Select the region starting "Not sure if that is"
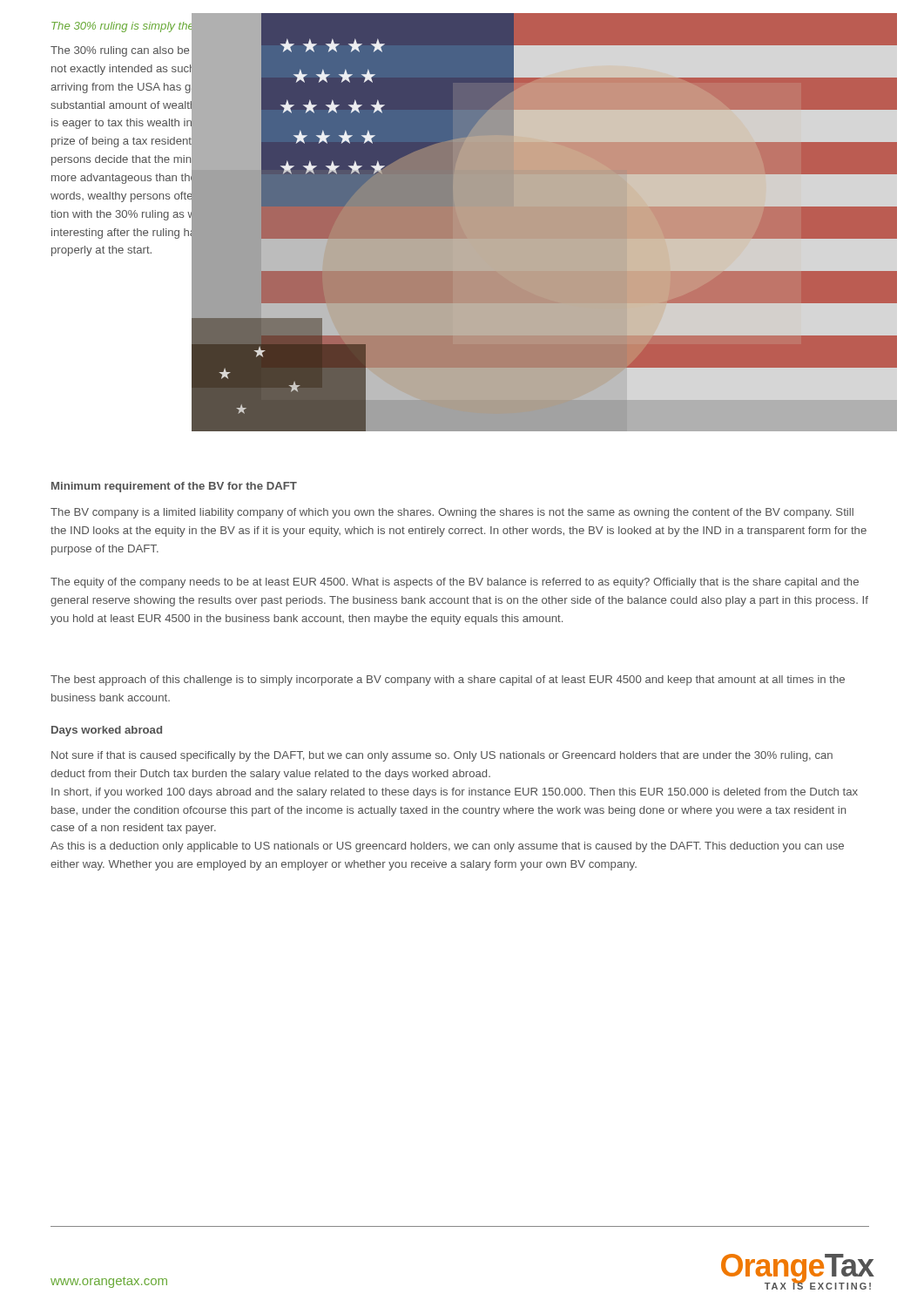The image size is (924, 1307). pyautogui.click(x=454, y=810)
